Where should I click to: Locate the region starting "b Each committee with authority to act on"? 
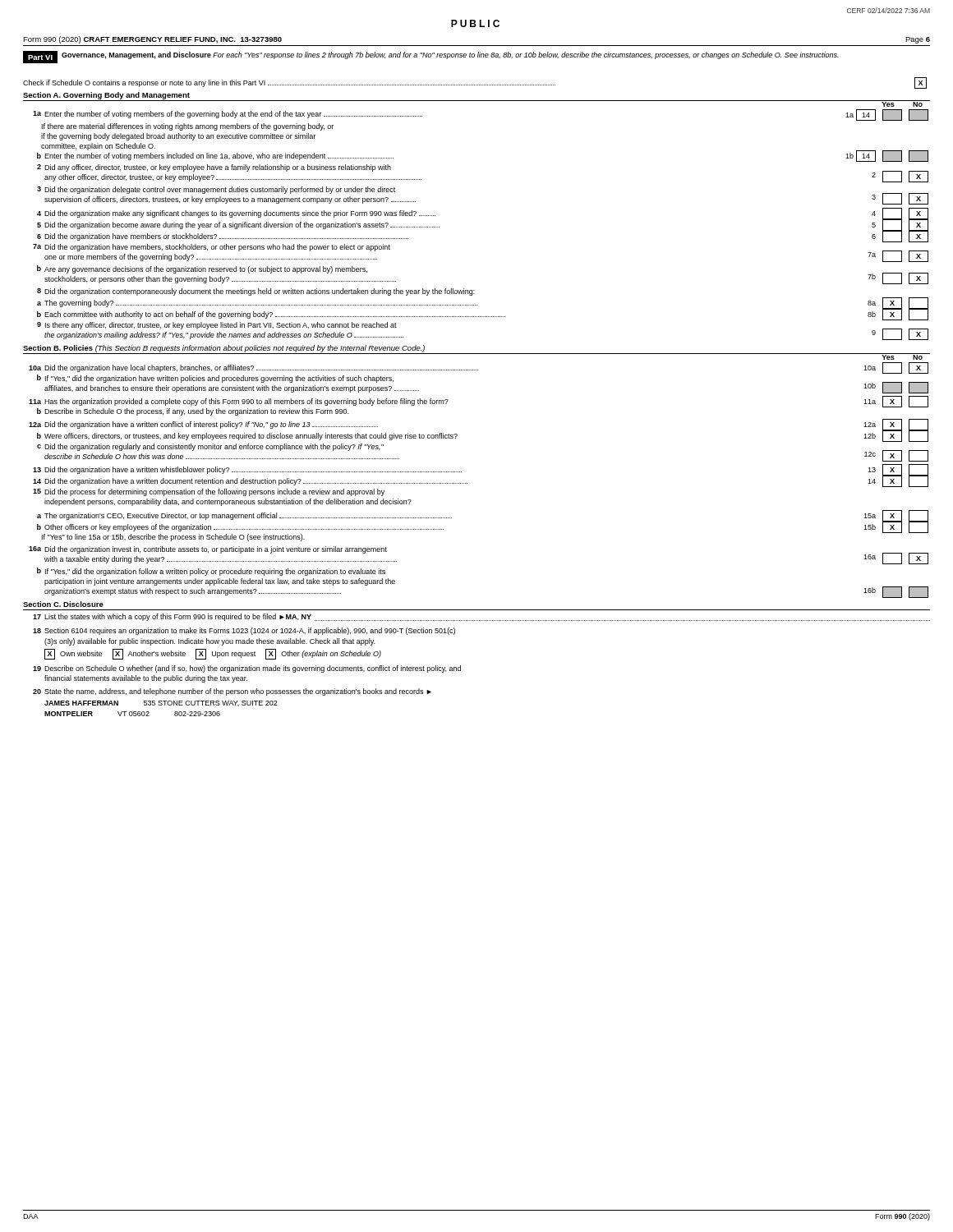[476, 315]
